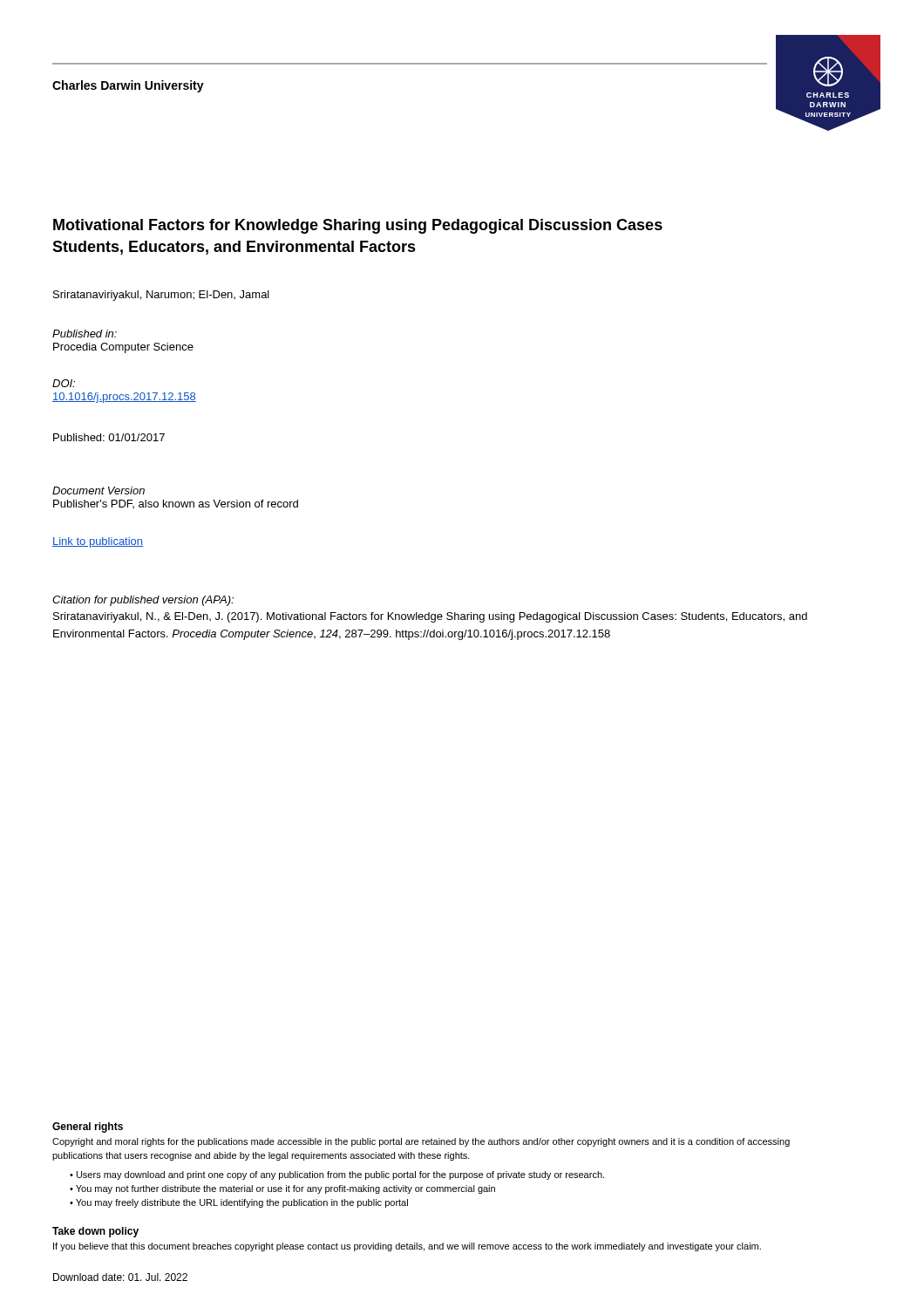The width and height of the screenshot is (924, 1308).
Task: Where does it say "General rights"?
Action: click(88, 1127)
